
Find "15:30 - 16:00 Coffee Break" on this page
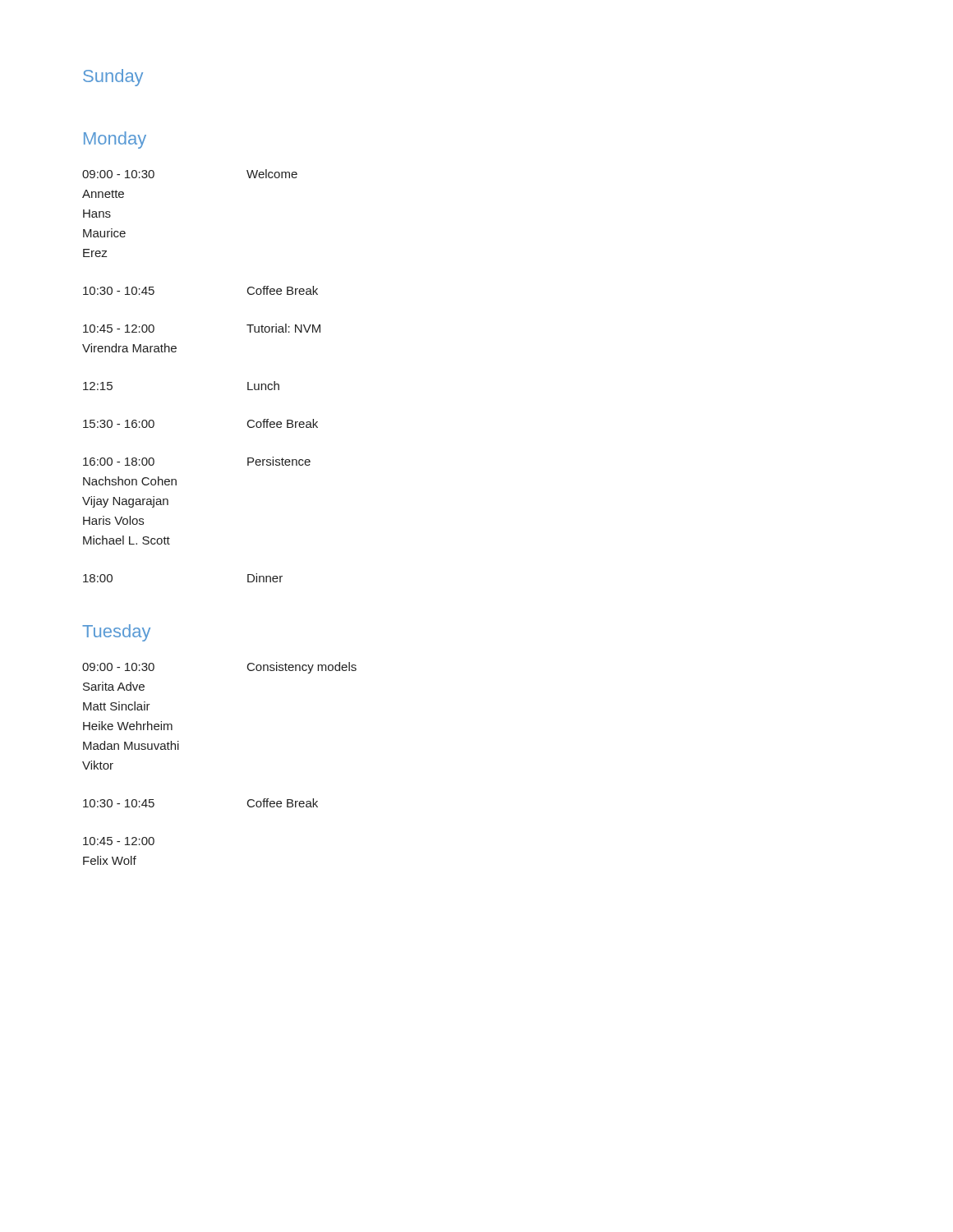coord(111,423)
